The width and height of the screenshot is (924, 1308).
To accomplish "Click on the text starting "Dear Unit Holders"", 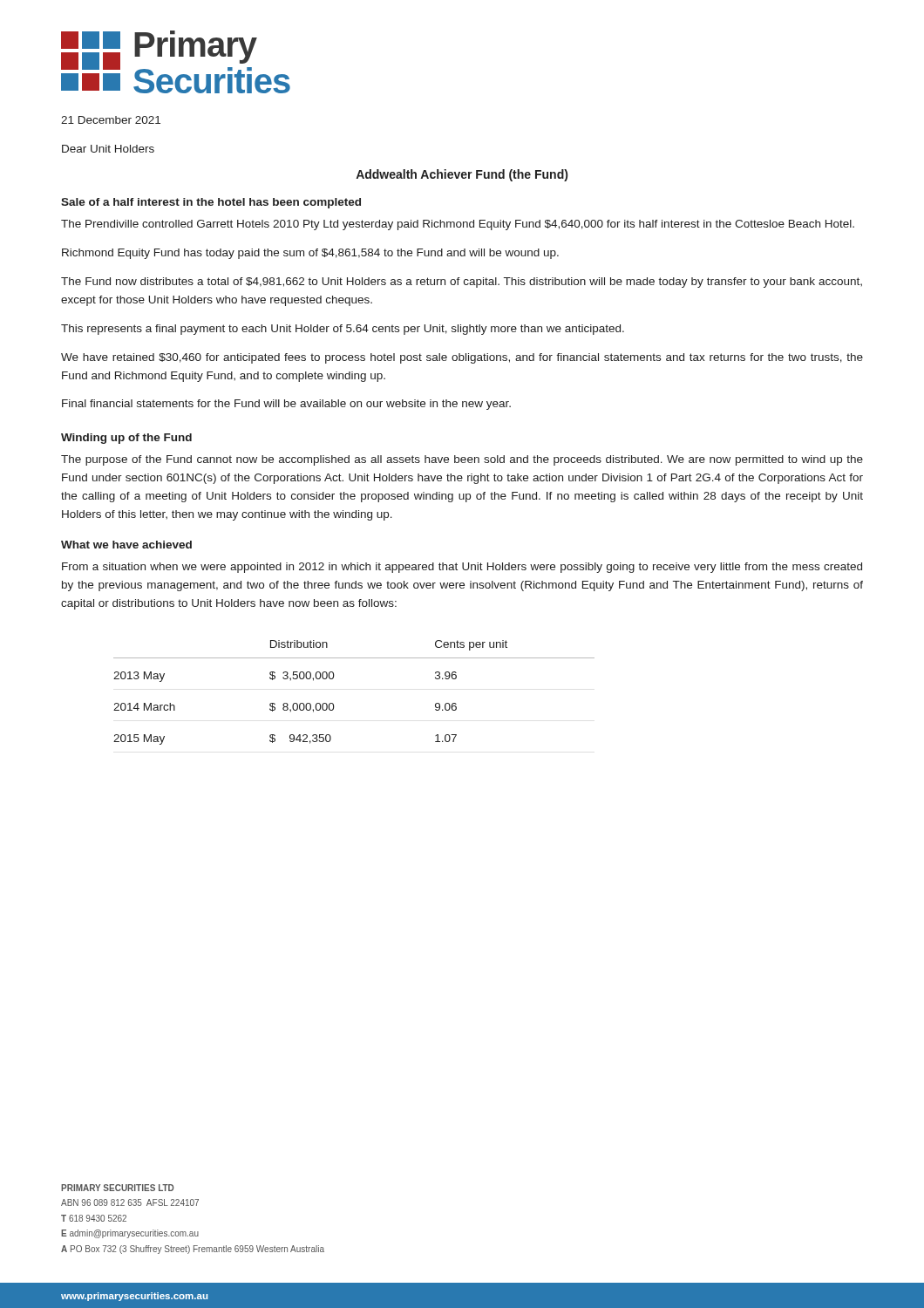I will pos(108,149).
